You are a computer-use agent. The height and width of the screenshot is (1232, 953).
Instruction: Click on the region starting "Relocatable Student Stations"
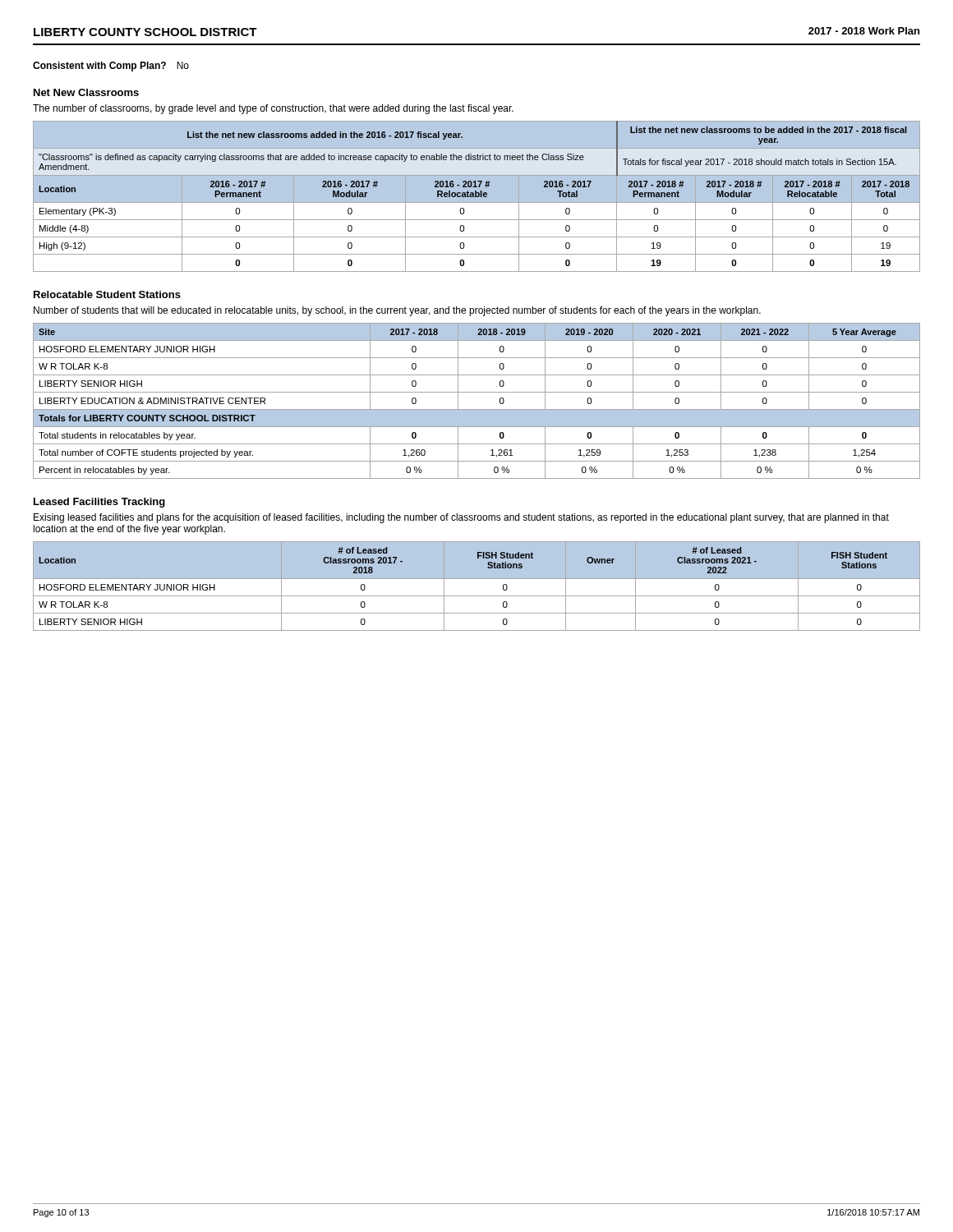pos(107,294)
